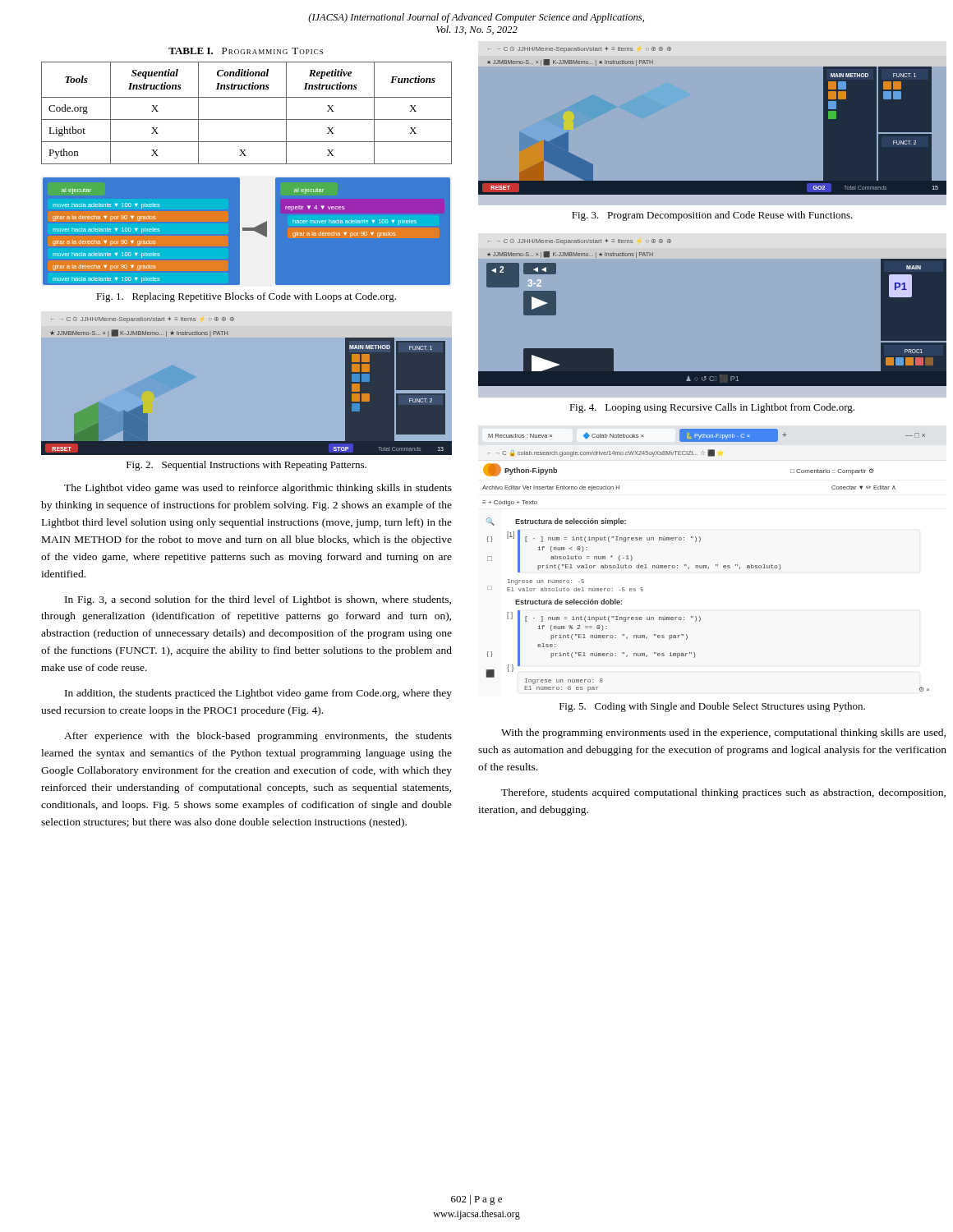The image size is (953, 1232).
Task: Where is the caption that starts "Fig. 4. Looping using Recursive Calls"?
Action: (712, 407)
